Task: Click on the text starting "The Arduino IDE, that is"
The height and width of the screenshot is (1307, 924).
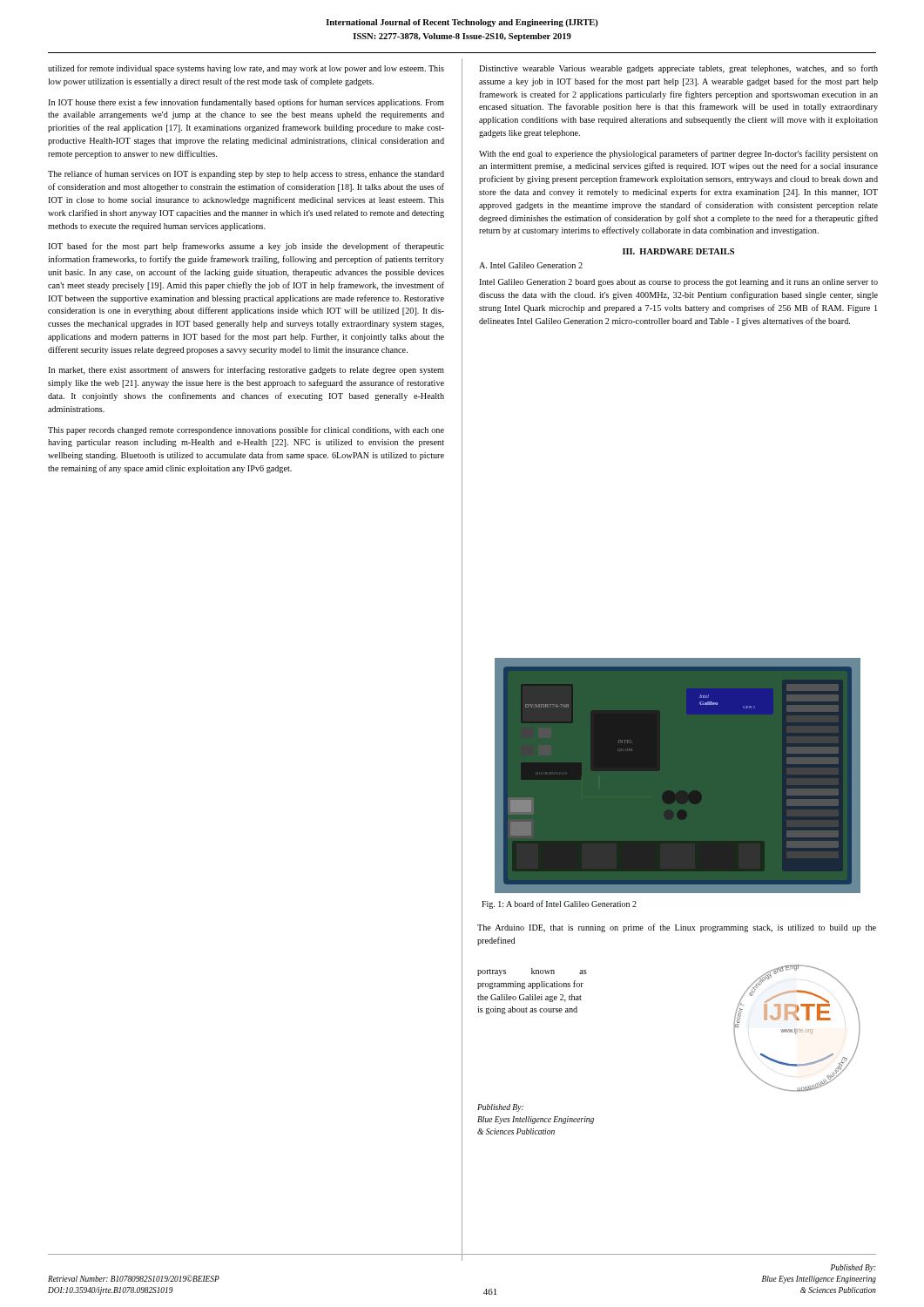Action: [x=677, y=935]
